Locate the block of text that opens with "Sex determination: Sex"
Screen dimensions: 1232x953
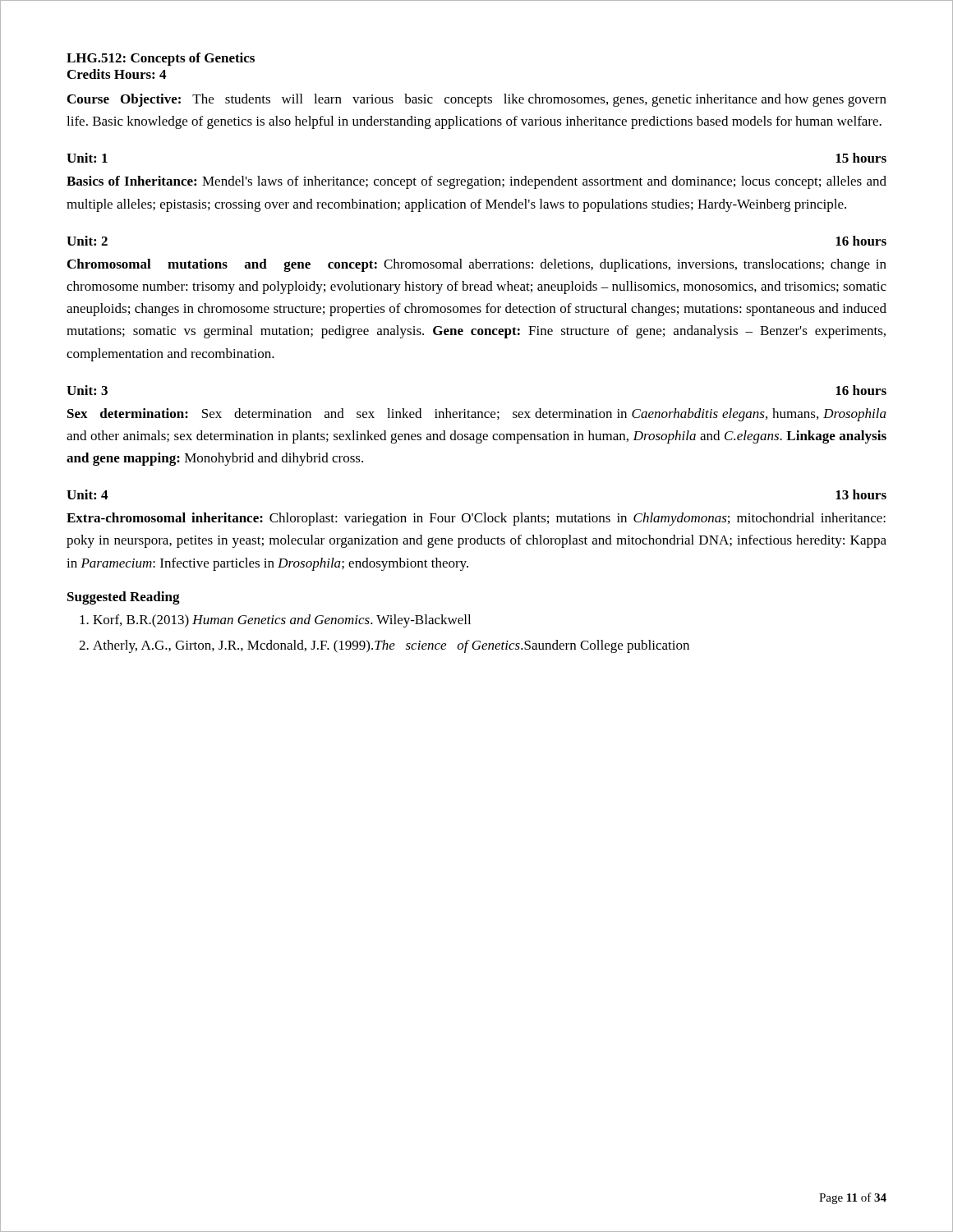tap(476, 436)
